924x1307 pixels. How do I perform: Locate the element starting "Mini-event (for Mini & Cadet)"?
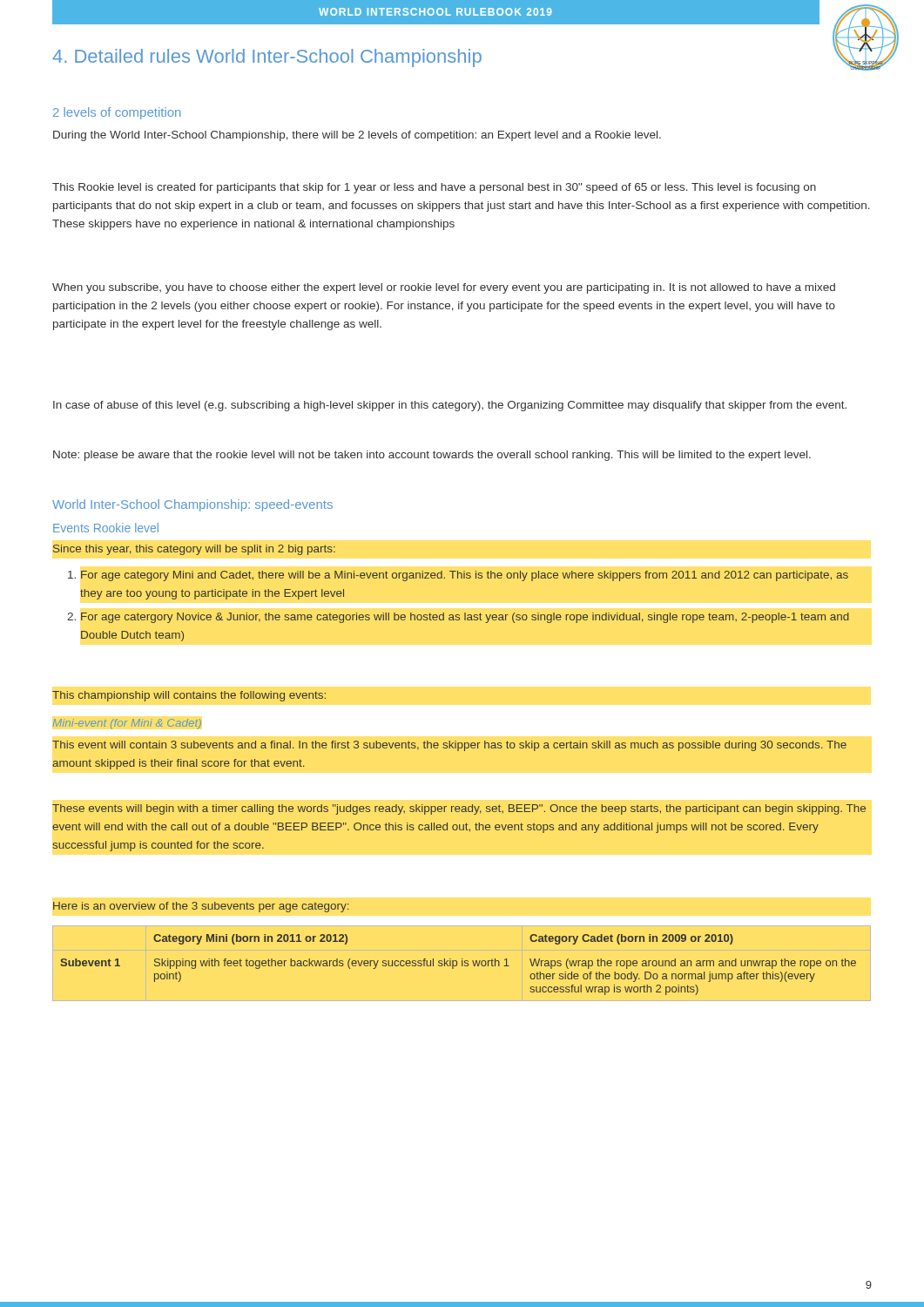coord(127,723)
